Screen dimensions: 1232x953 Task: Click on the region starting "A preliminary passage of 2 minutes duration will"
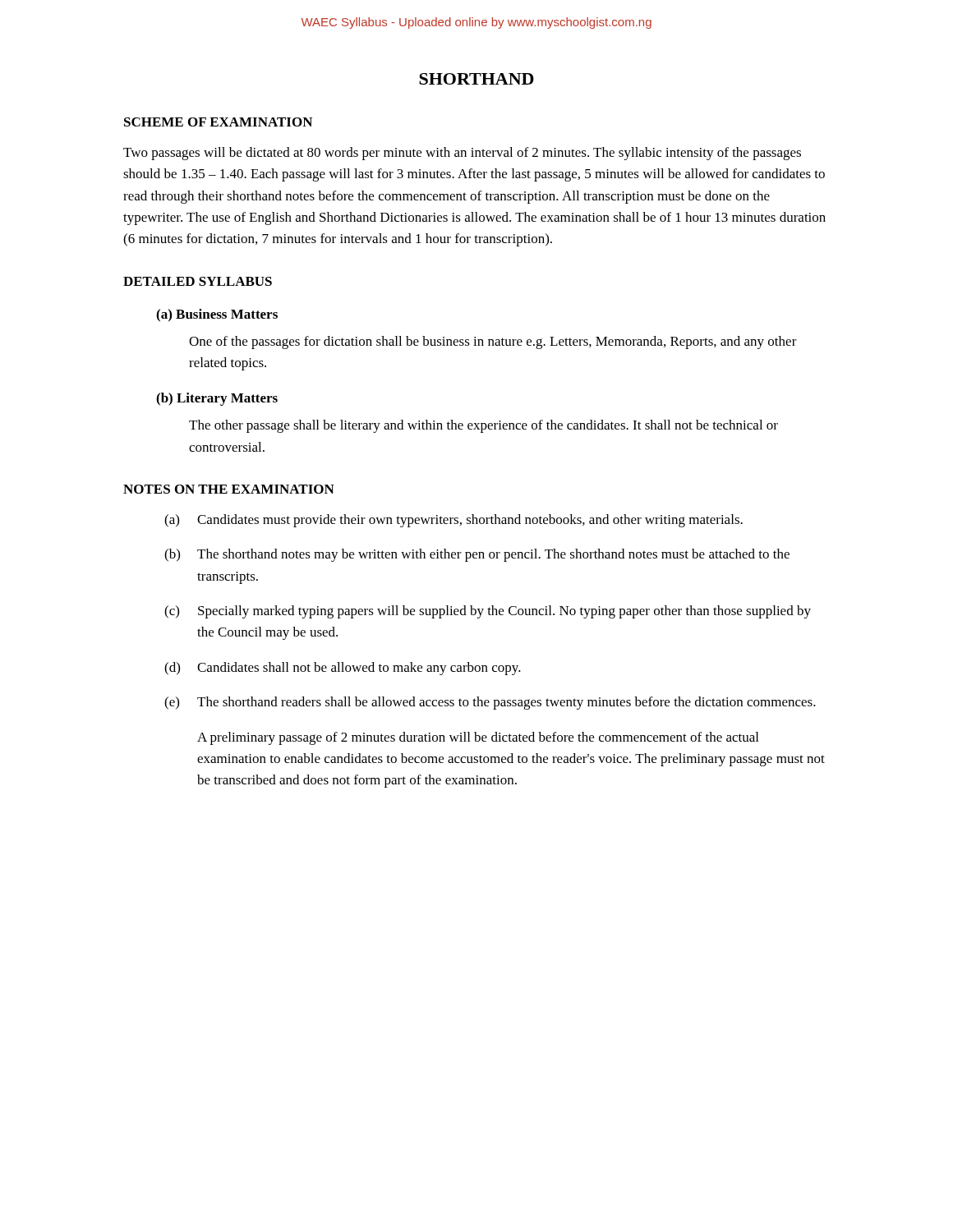(511, 758)
